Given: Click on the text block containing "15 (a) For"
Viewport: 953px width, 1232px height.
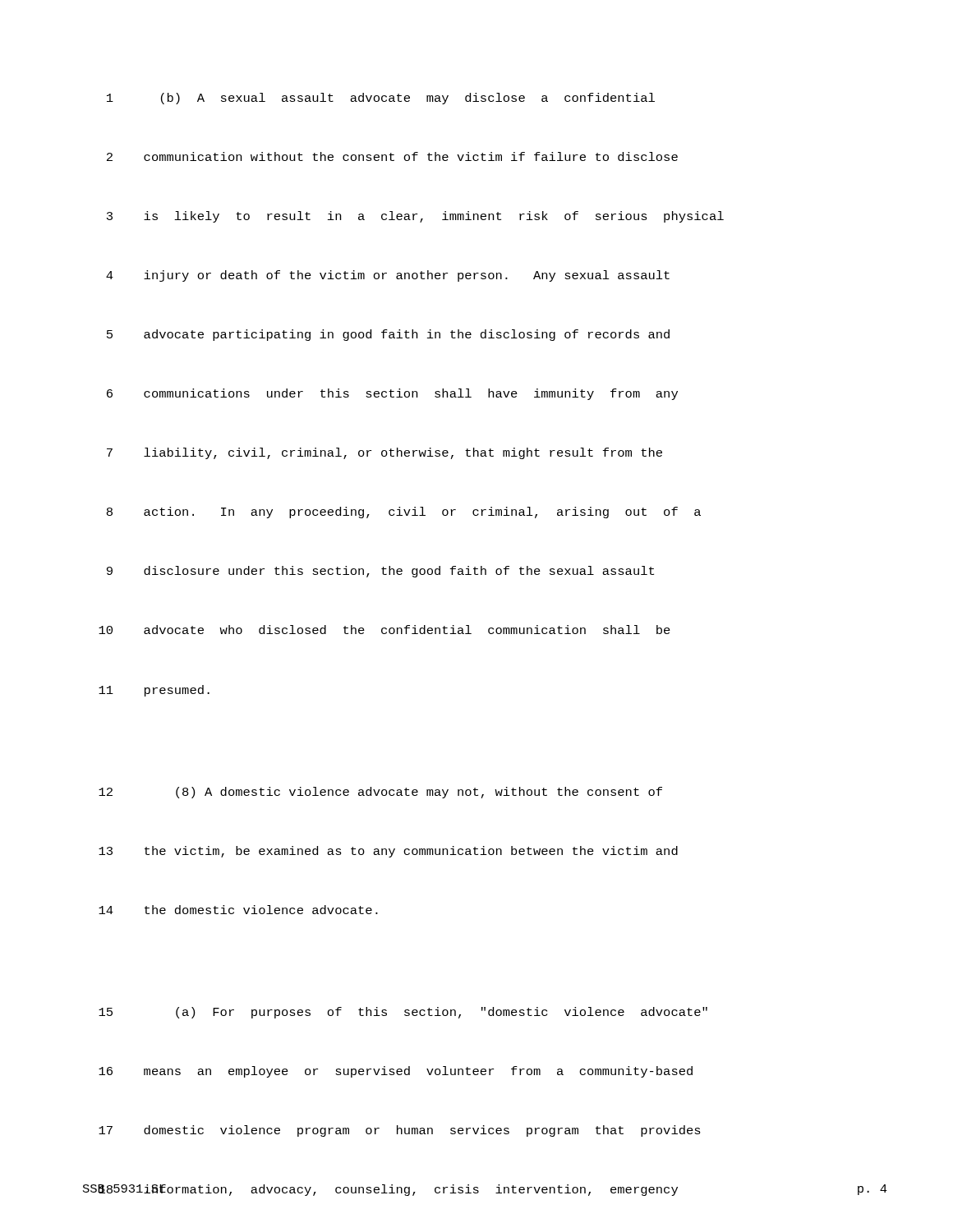Looking at the screenshot, I should click(403, 1013).
